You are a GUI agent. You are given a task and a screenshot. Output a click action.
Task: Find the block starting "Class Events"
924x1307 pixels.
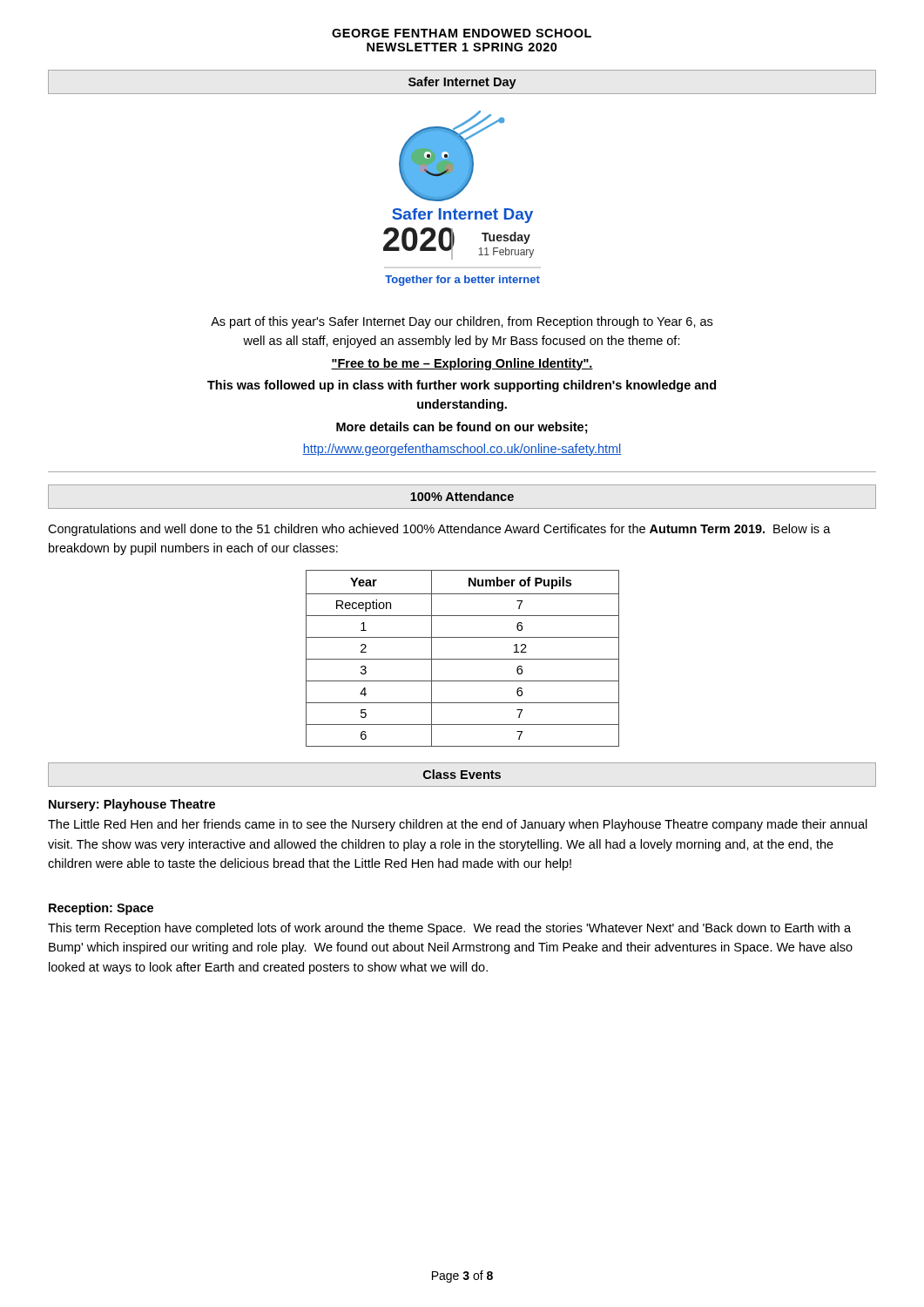462,775
